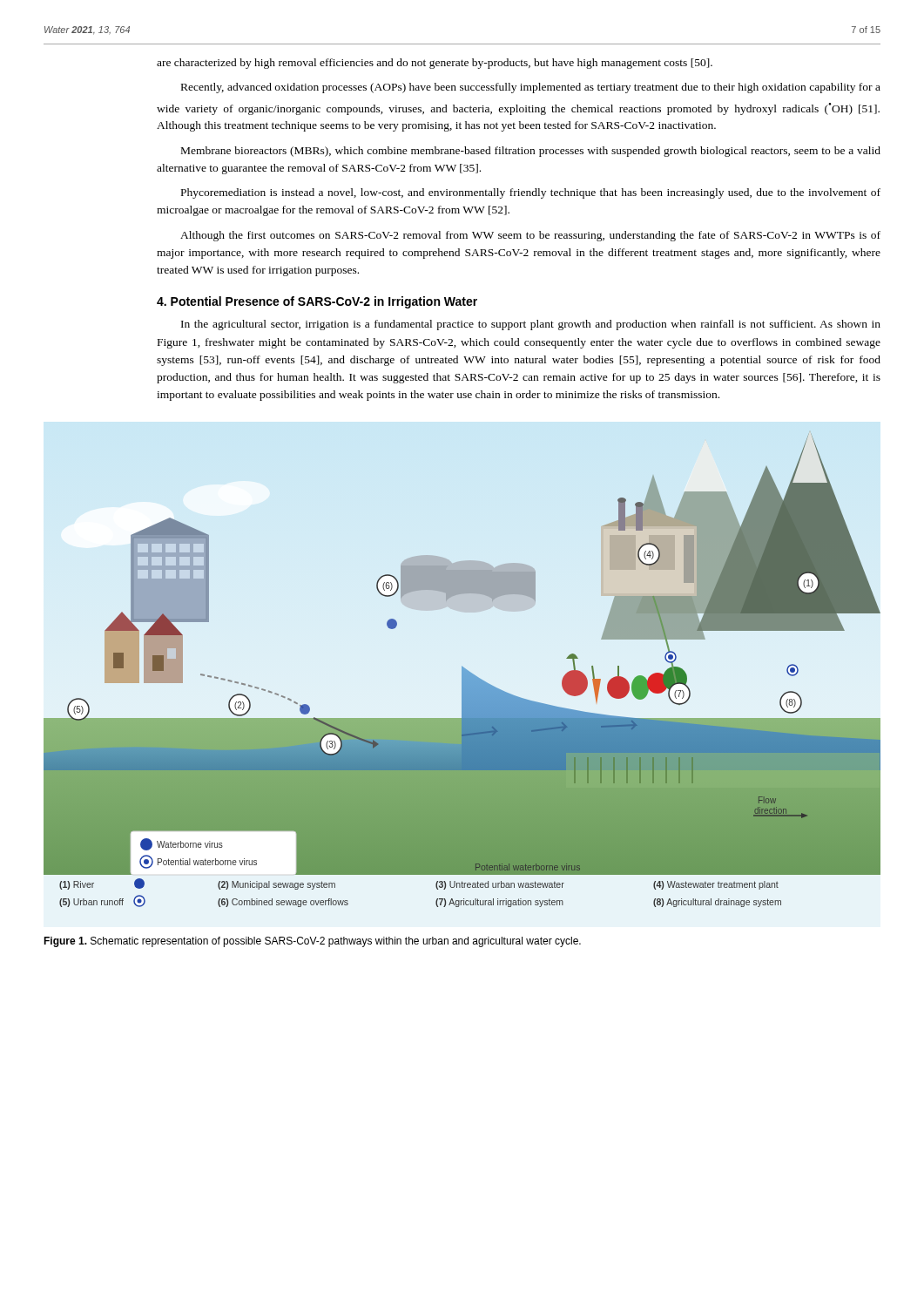924x1307 pixels.
Task: Click on the element starting "In the agricultural"
Action: tap(519, 360)
